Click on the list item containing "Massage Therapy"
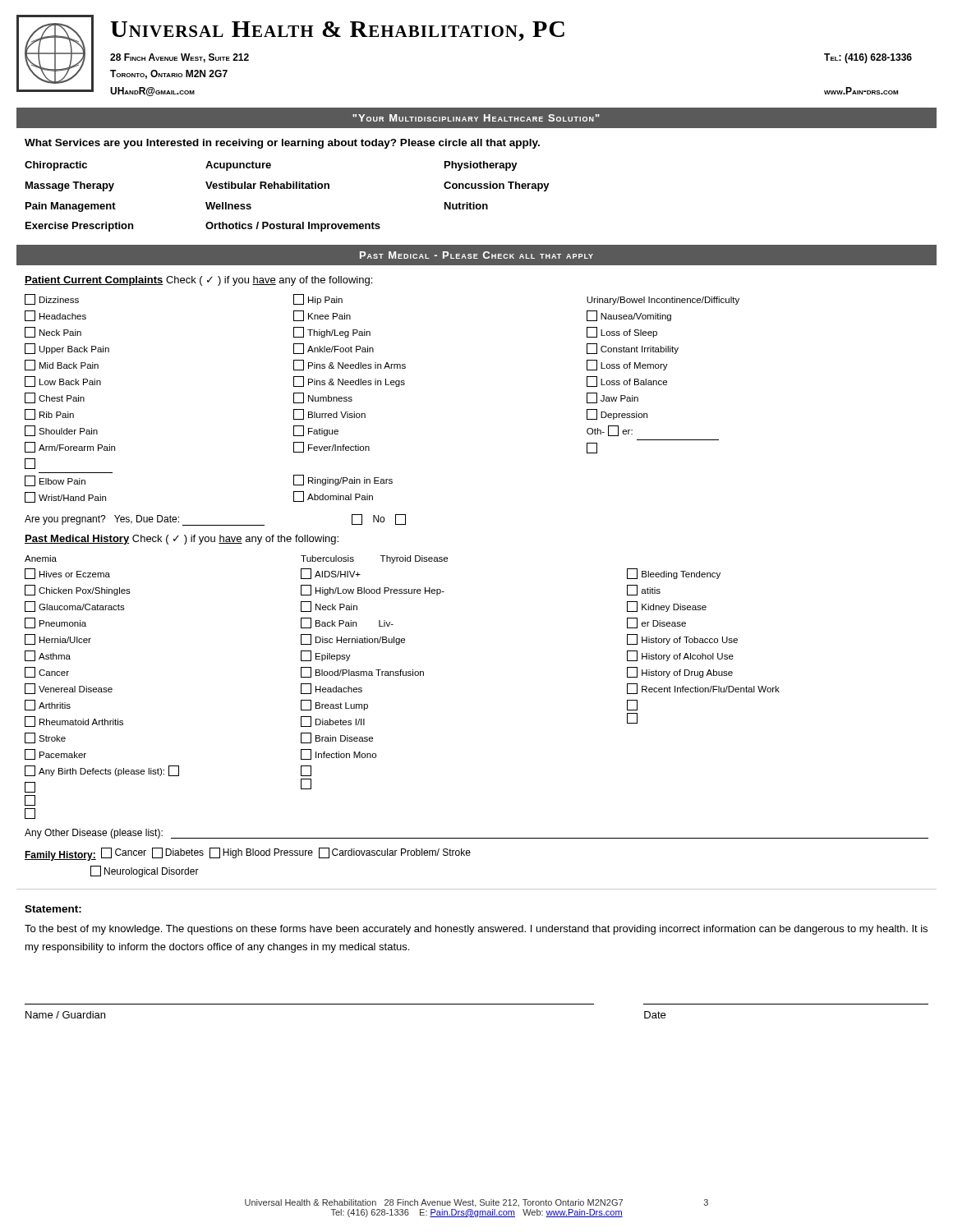The height and width of the screenshot is (1232, 953). click(69, 185)
